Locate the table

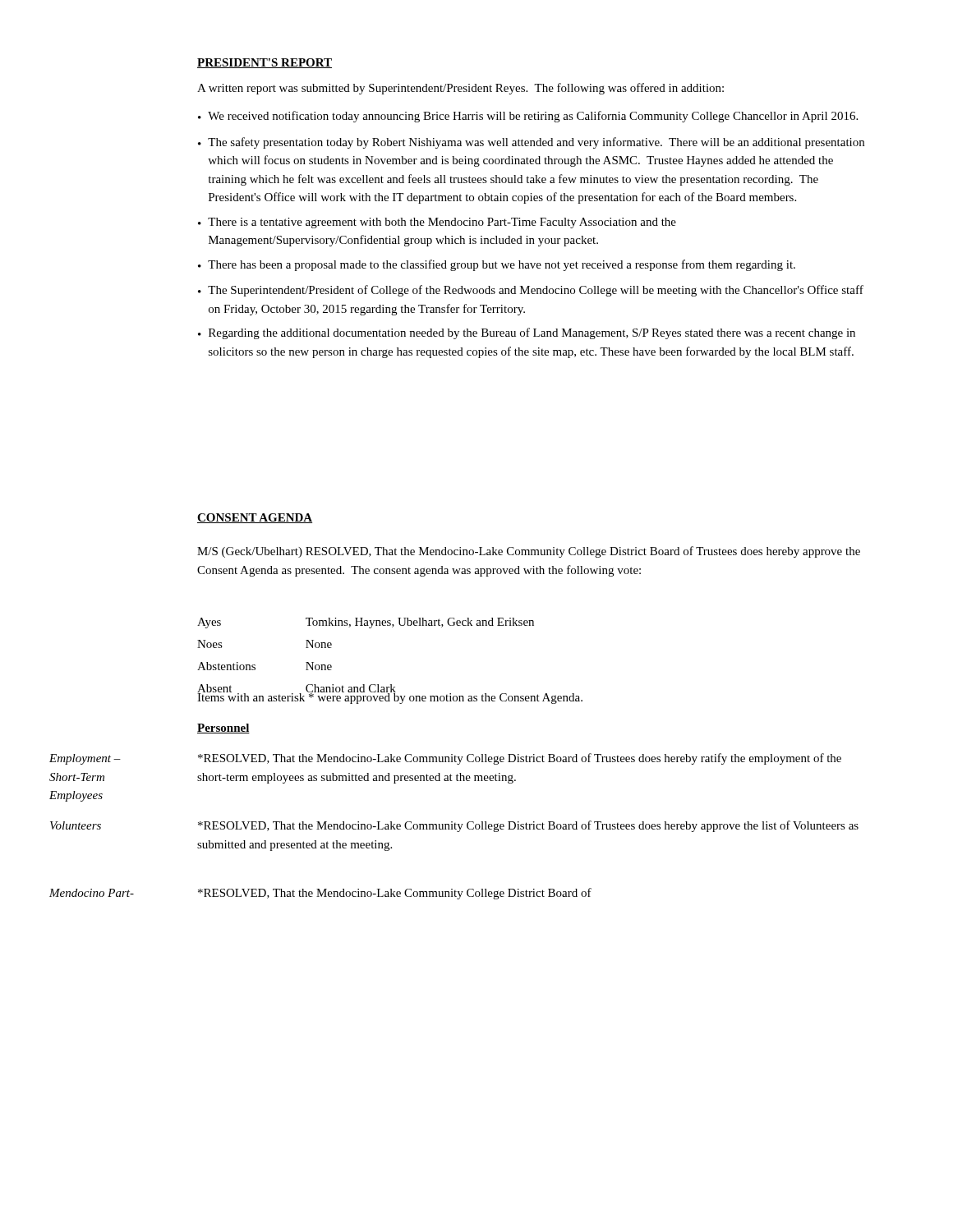[374, 655]
